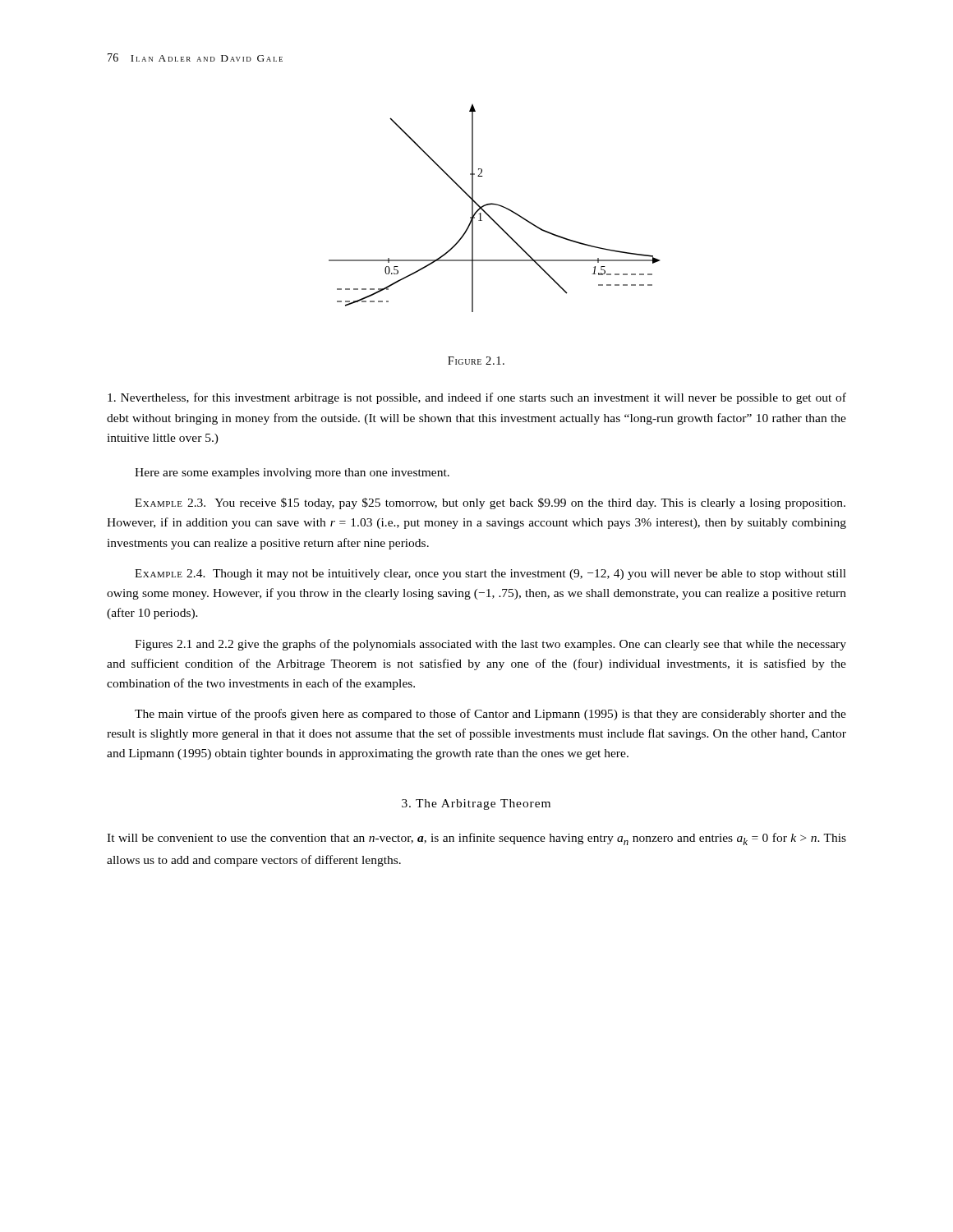
Task: Click on the text starting "Here are some"
Action: 292,473
